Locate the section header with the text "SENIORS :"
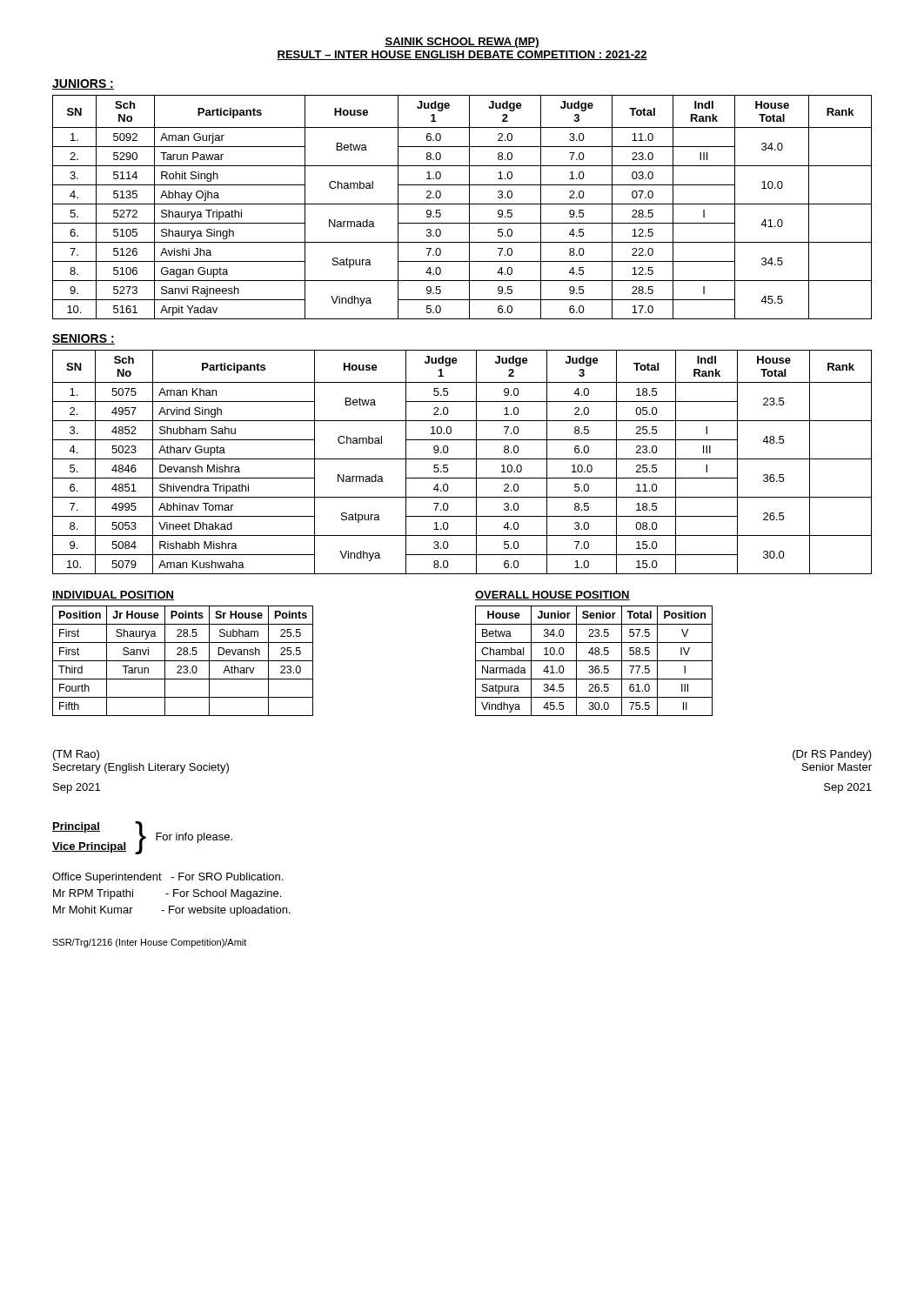The image size is (924, 1305). coord(83,338)
